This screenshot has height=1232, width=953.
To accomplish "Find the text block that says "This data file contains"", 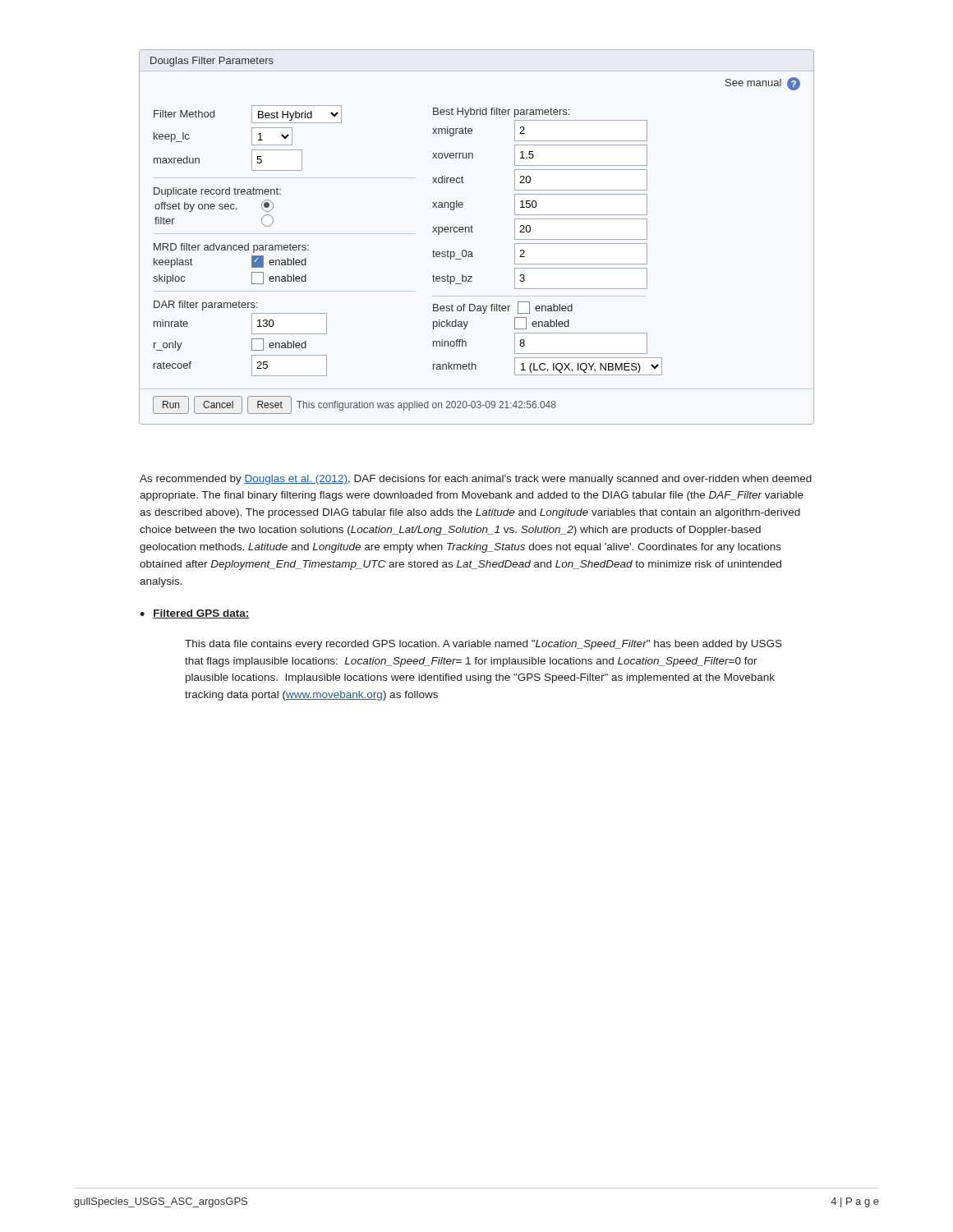I will point(484,669).
